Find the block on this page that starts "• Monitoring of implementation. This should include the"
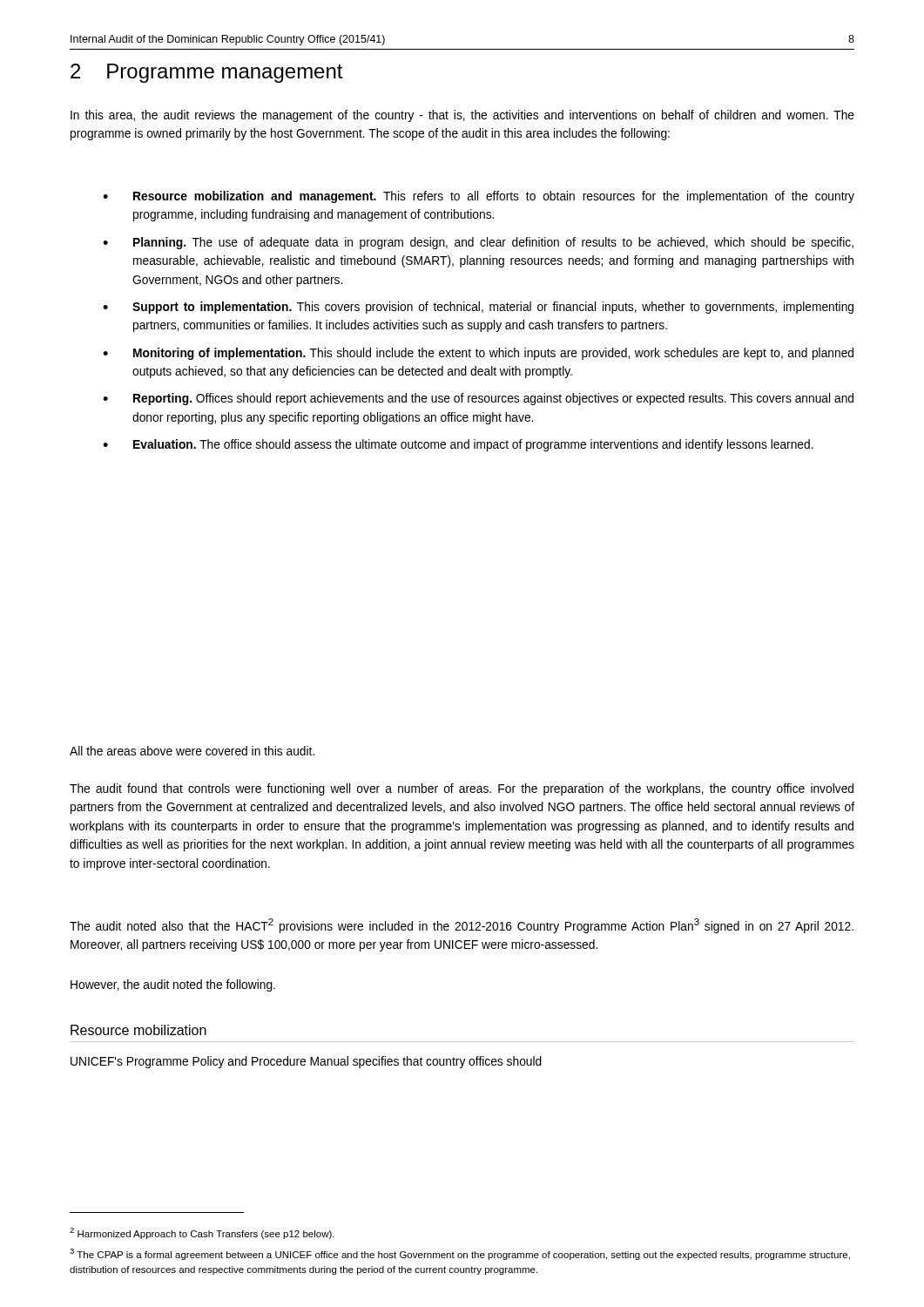 [x=479, y=362]
